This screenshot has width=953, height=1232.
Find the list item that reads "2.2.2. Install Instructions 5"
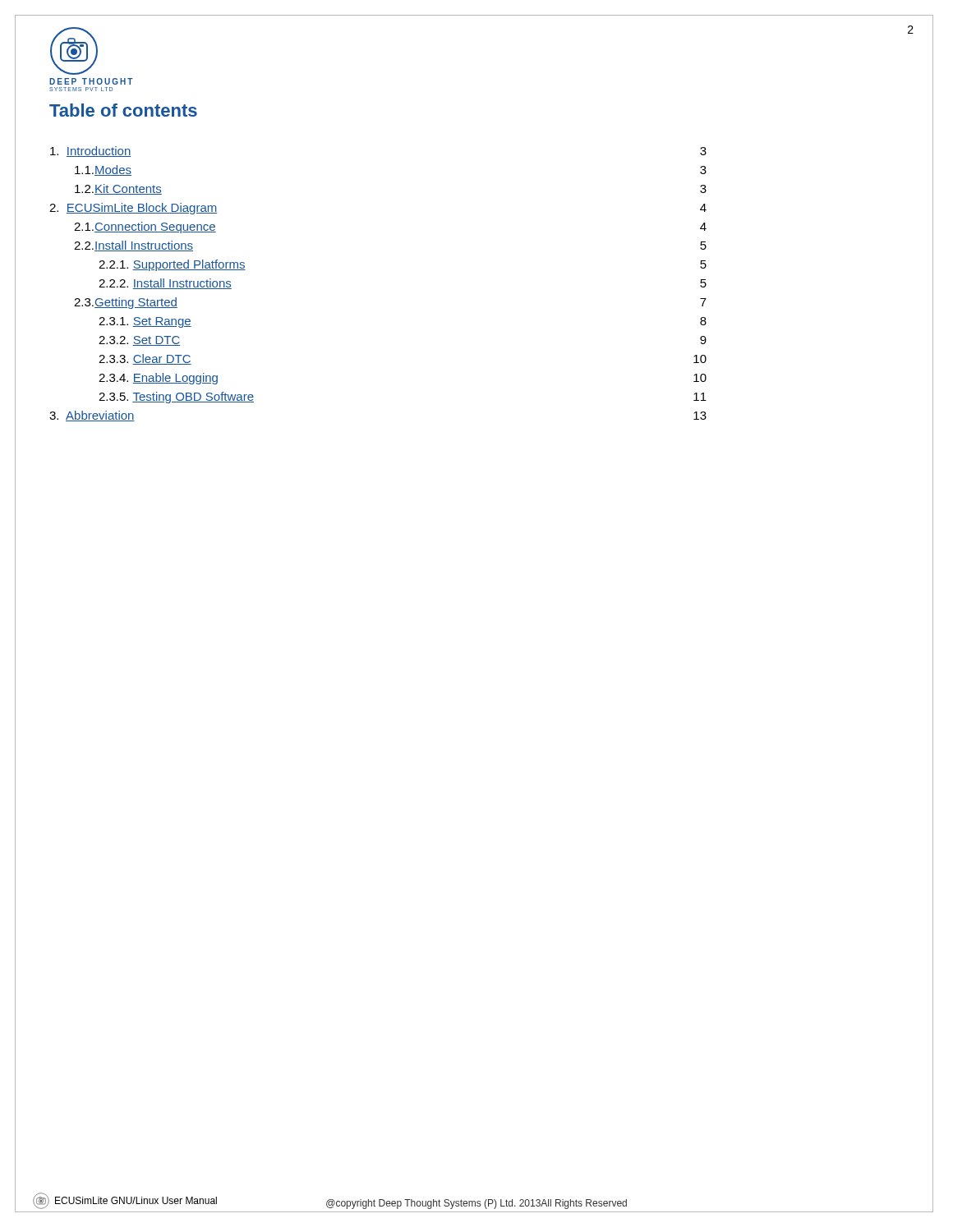tap(182, 284)
